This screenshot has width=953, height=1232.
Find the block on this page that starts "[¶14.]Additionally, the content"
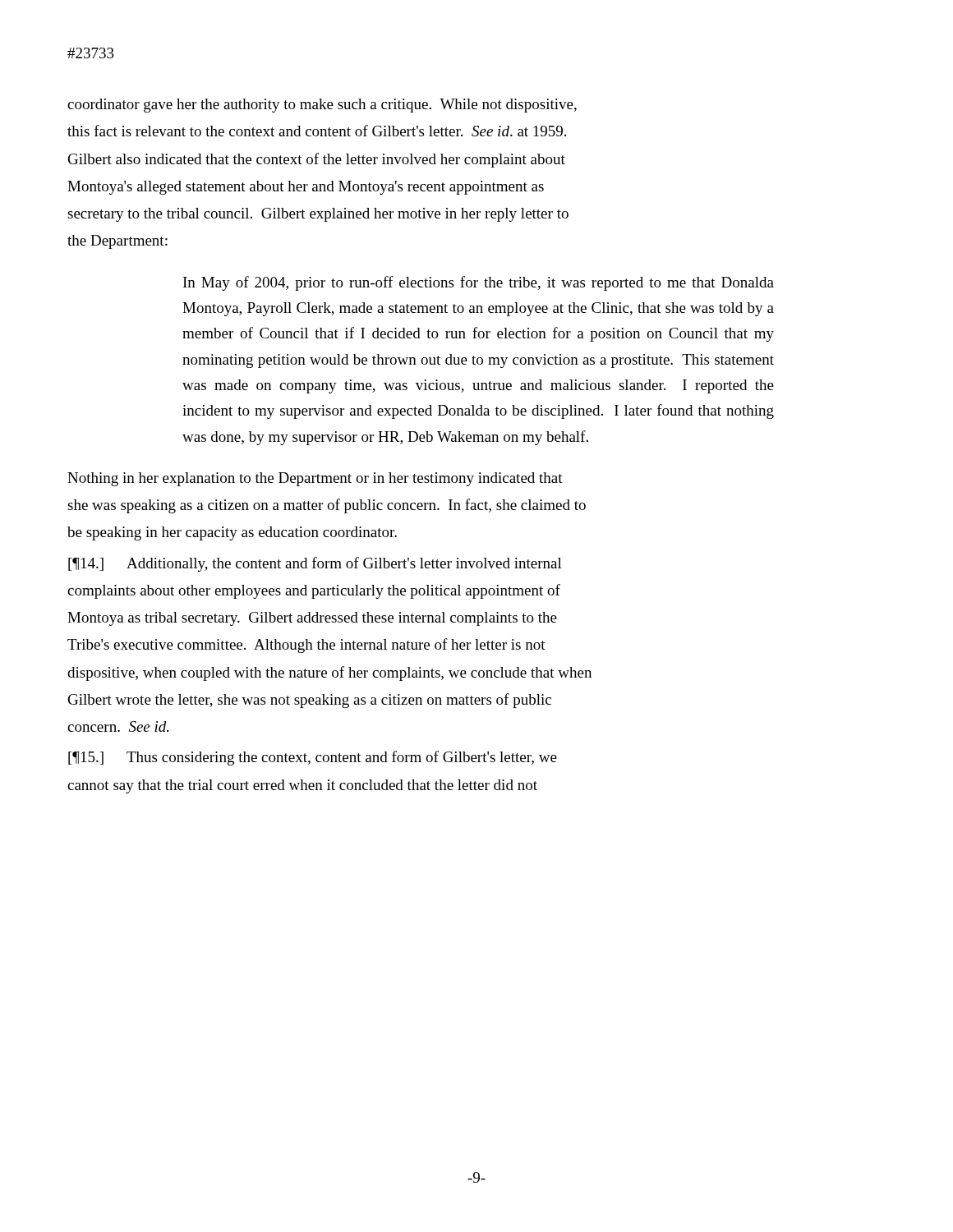[x=476, y=645]
